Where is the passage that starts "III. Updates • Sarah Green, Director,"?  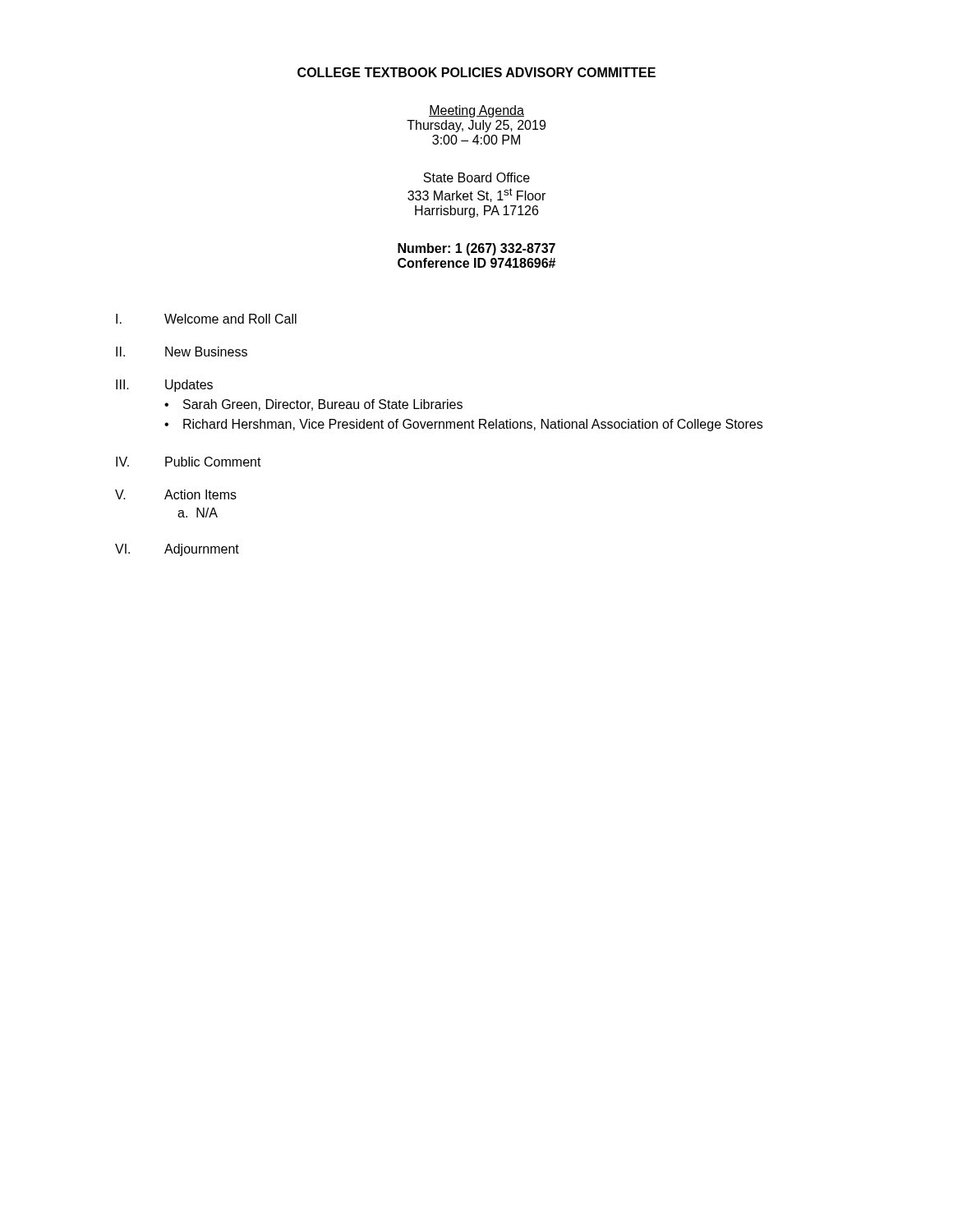click(439, 408)
